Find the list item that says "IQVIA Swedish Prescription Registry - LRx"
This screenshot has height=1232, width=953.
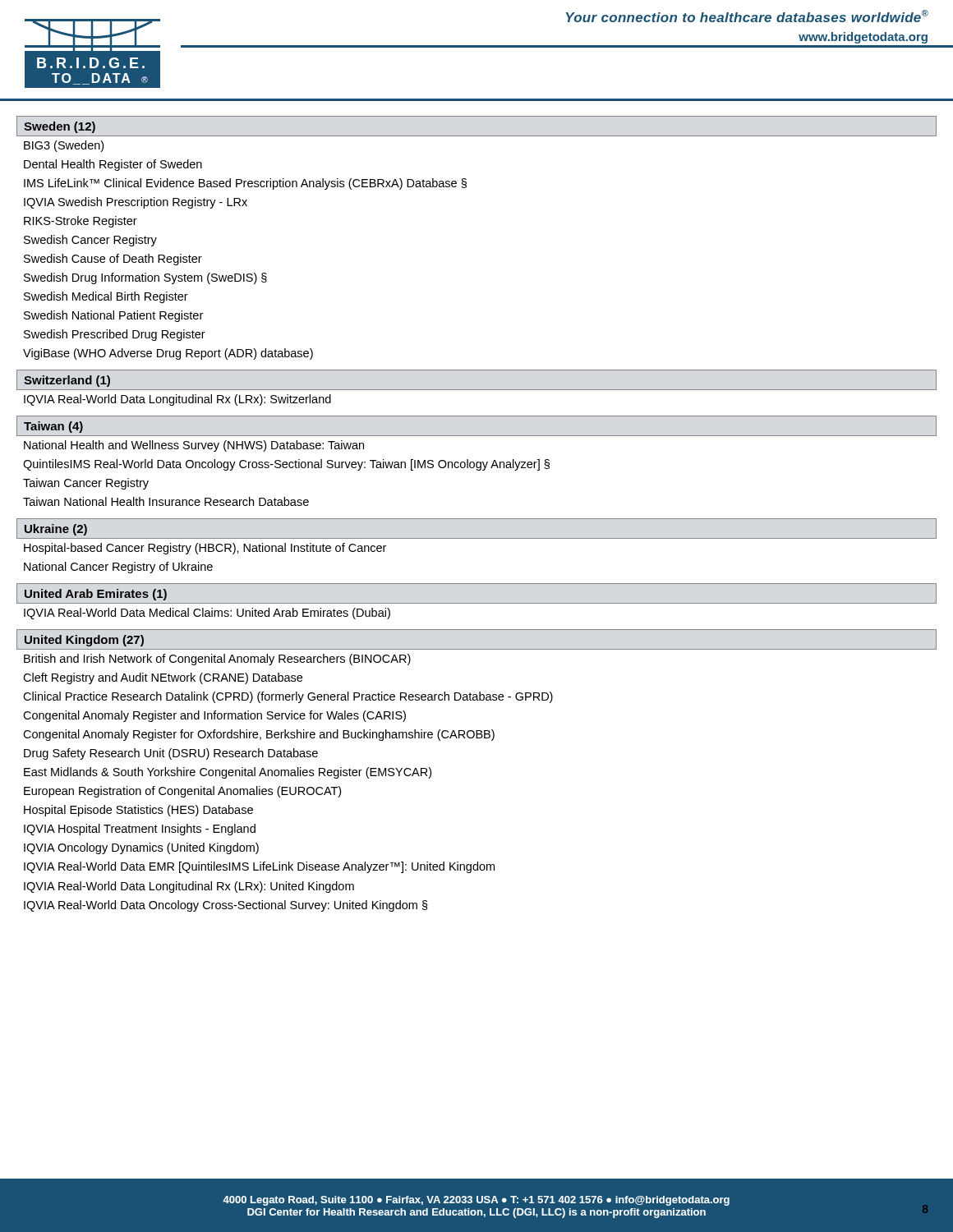(x=135, y=202)
